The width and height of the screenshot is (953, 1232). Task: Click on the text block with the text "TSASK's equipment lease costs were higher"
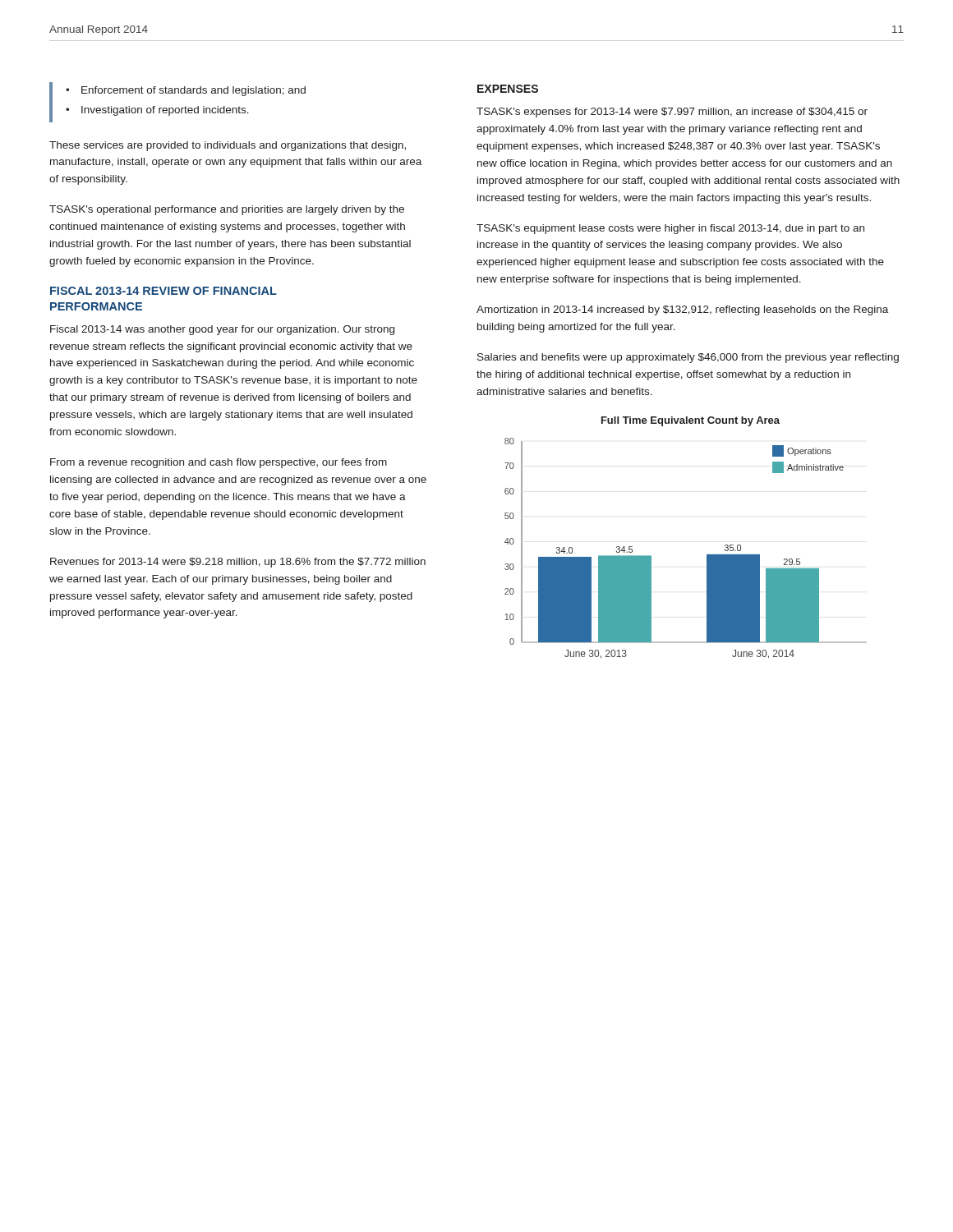click(x=680, y=253)
